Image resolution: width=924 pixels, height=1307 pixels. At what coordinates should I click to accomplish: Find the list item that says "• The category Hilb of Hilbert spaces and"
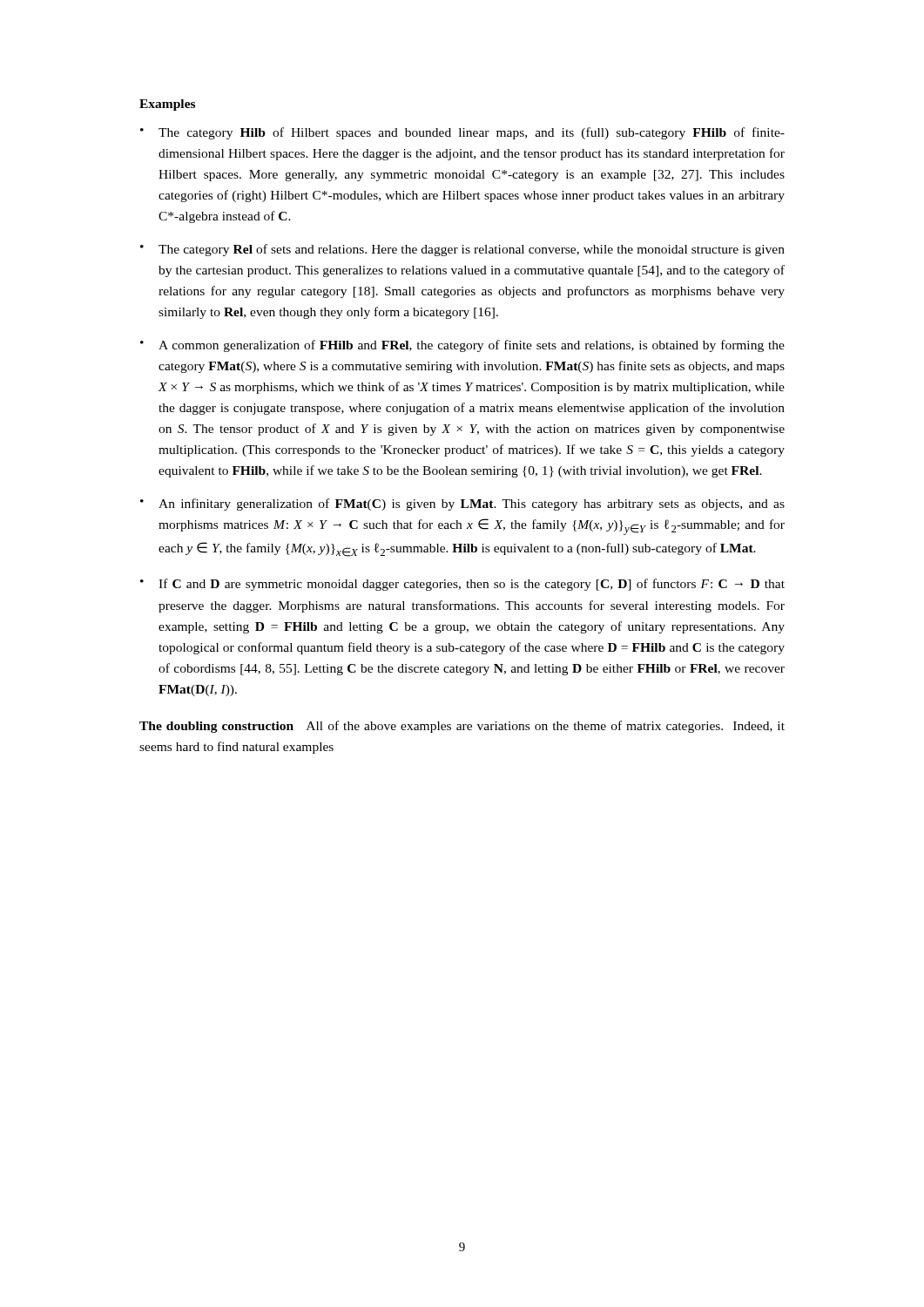click(x=462, y=174)
